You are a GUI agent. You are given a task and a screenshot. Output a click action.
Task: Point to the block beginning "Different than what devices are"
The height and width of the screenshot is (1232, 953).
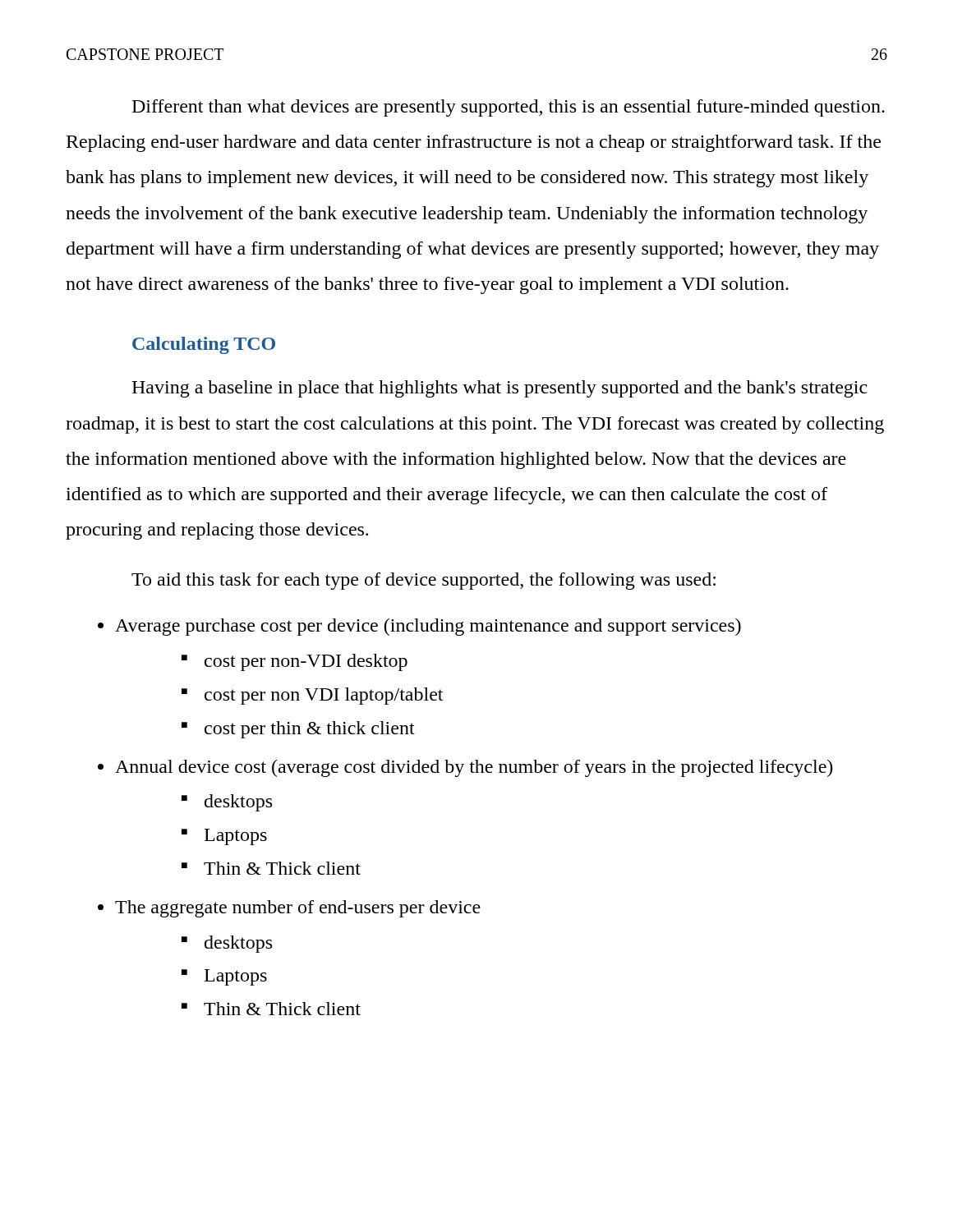click(476, 195)
